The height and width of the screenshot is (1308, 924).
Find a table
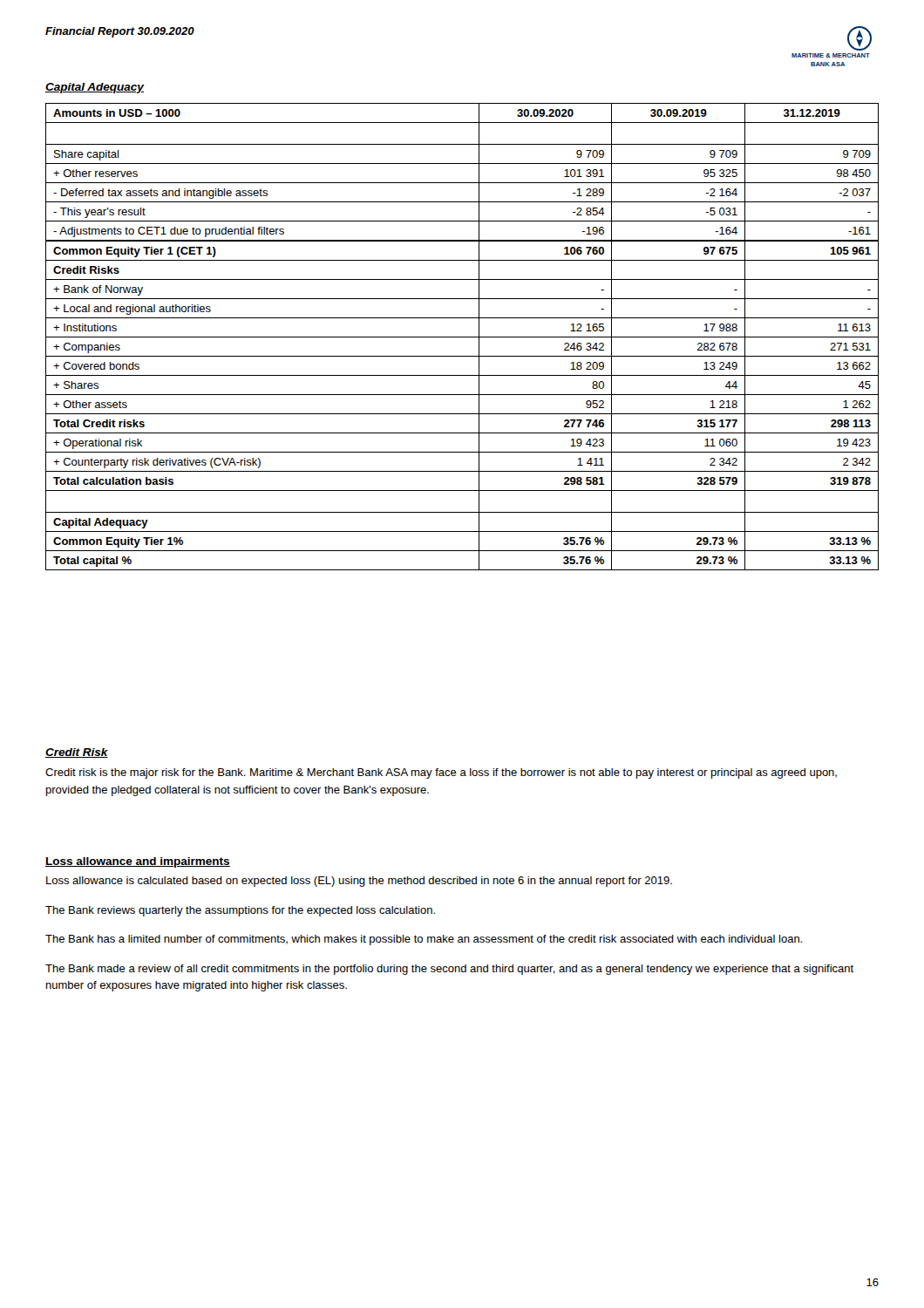pos(462,337)
